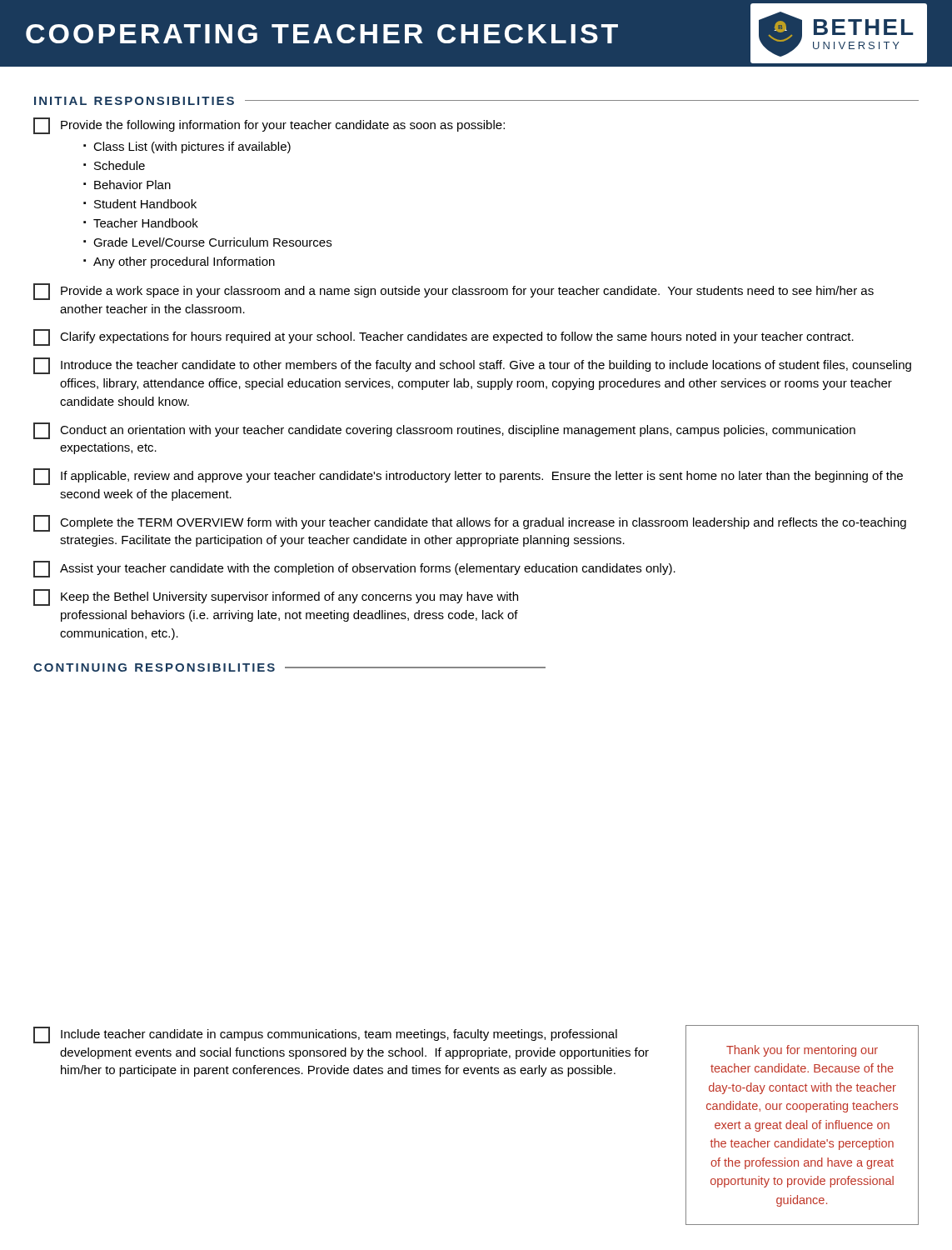Find the block on this page that starts "Introduce the teacher candidate to"
The height and width of the screenshot is (1250, 952).
(476, 383)
